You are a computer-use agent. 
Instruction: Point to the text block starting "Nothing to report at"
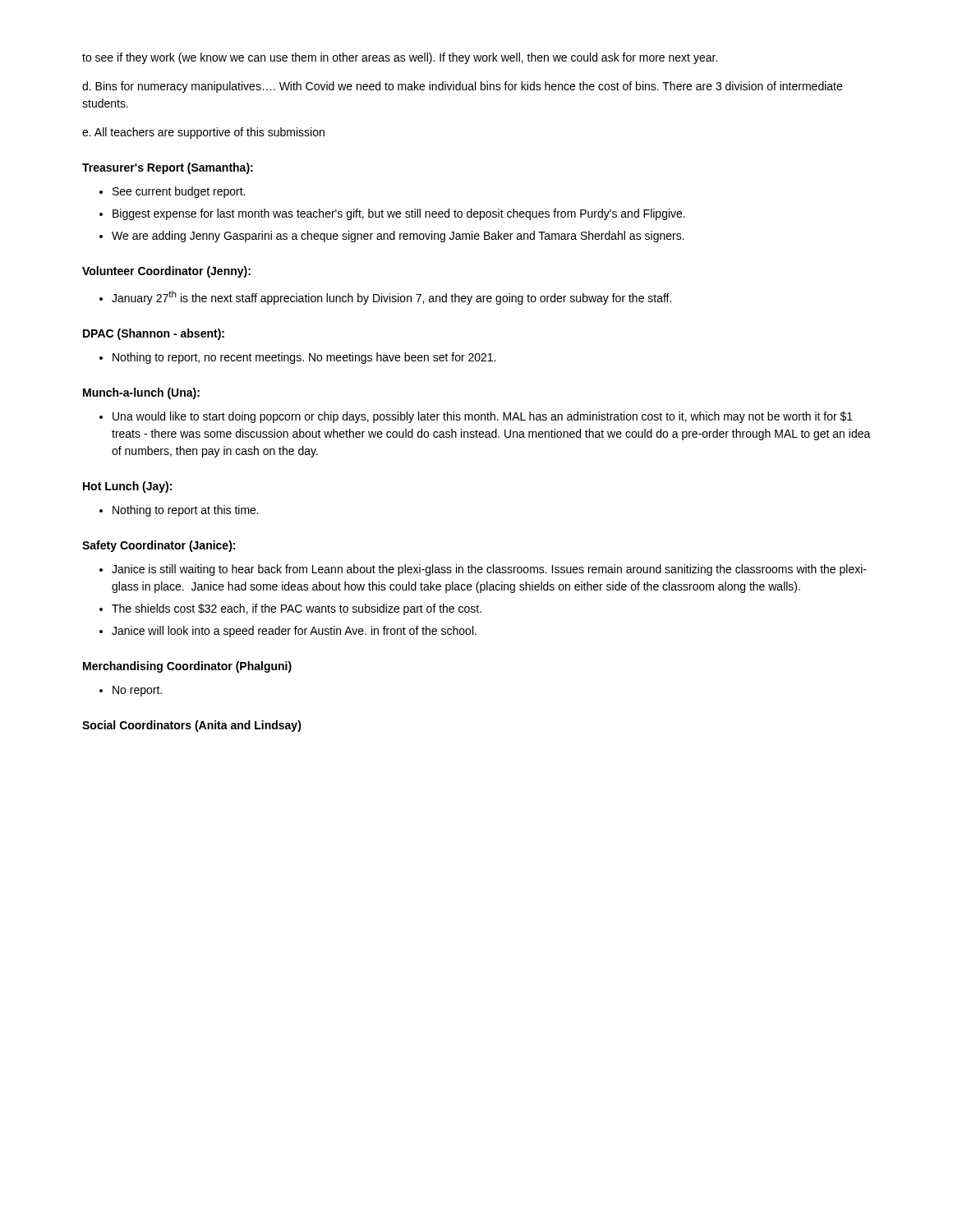point(186,510)
